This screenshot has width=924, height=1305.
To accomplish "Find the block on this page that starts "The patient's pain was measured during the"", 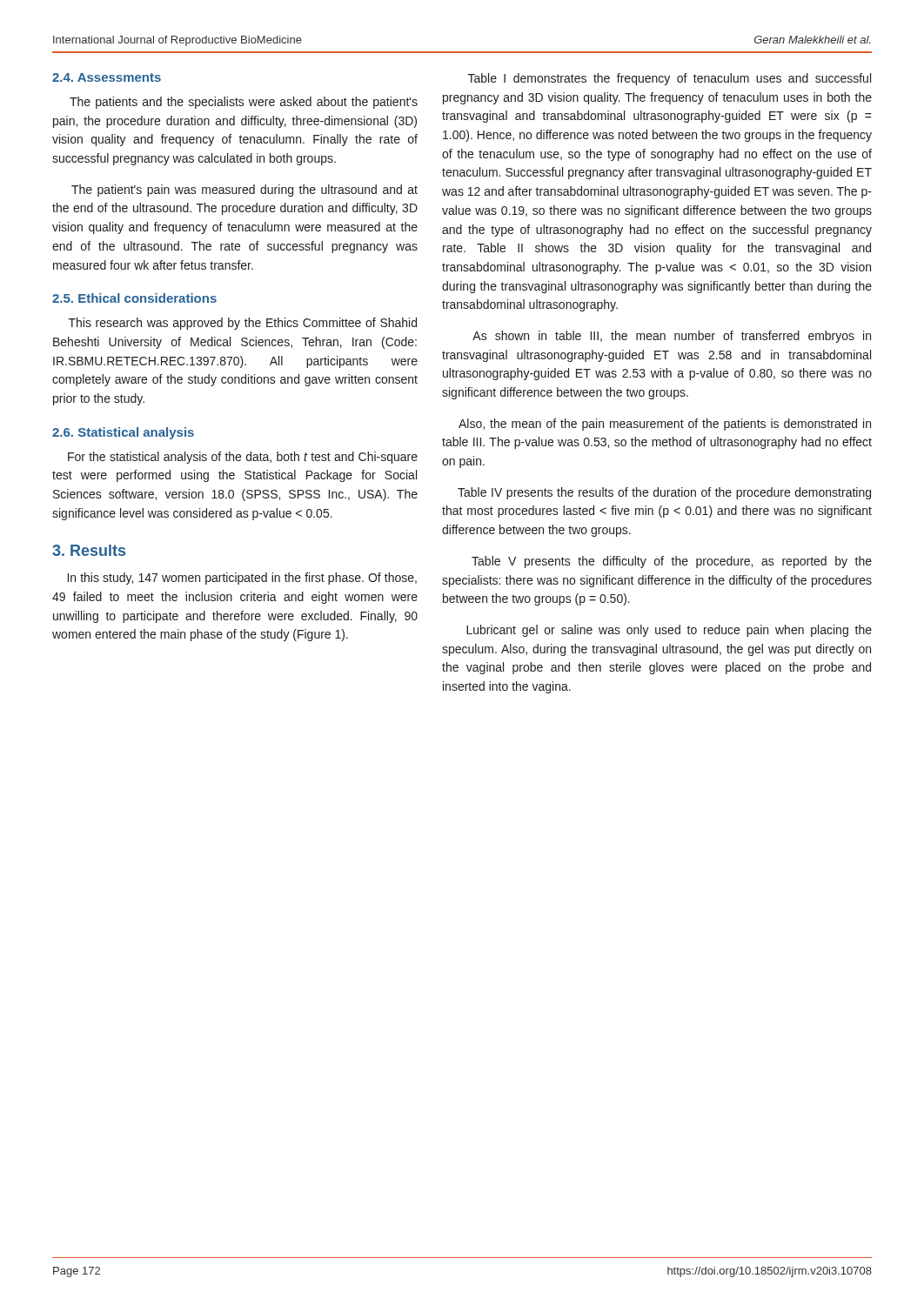I will tap(235, 227).
